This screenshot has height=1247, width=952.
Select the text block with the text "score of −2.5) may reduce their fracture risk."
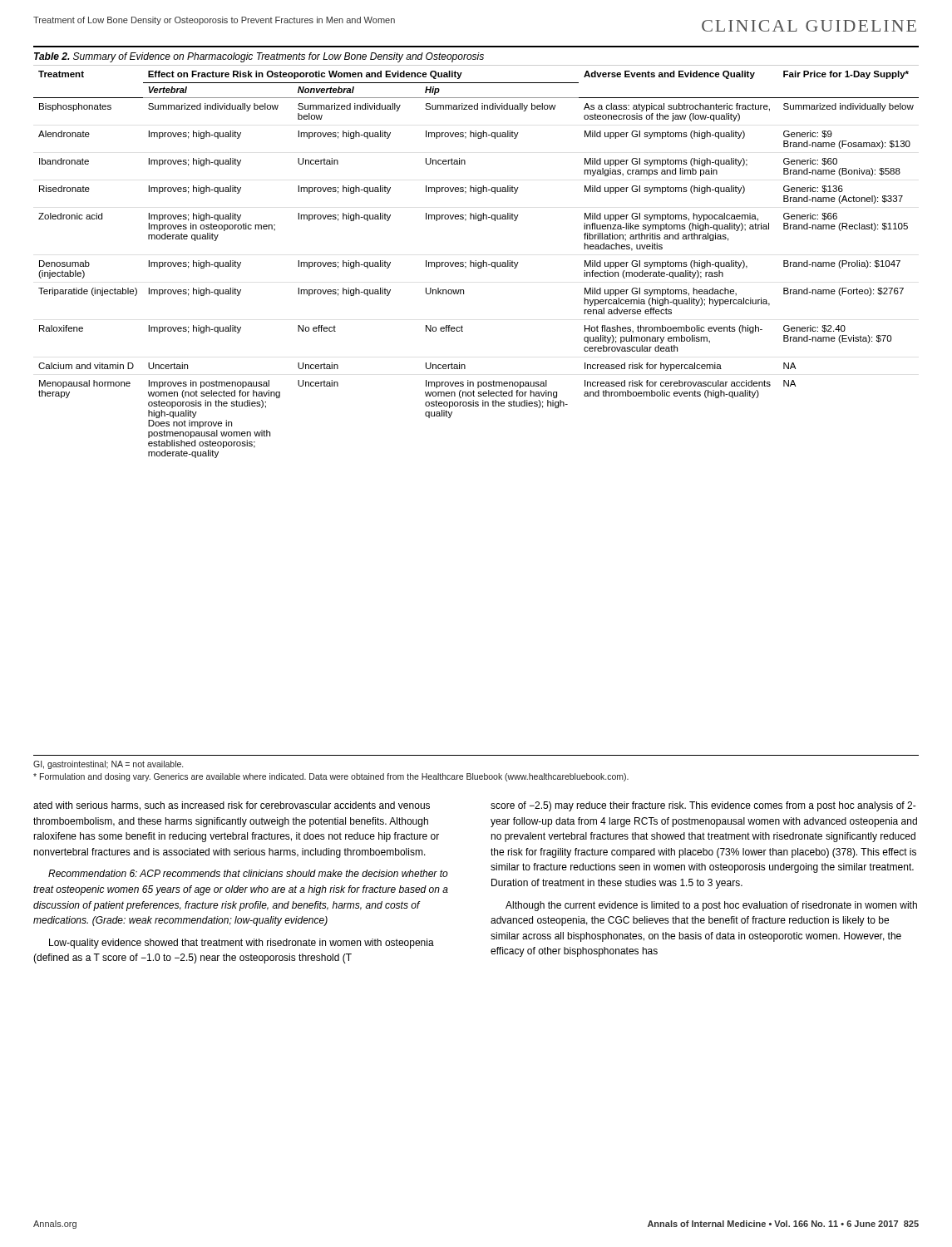[705, 879]
